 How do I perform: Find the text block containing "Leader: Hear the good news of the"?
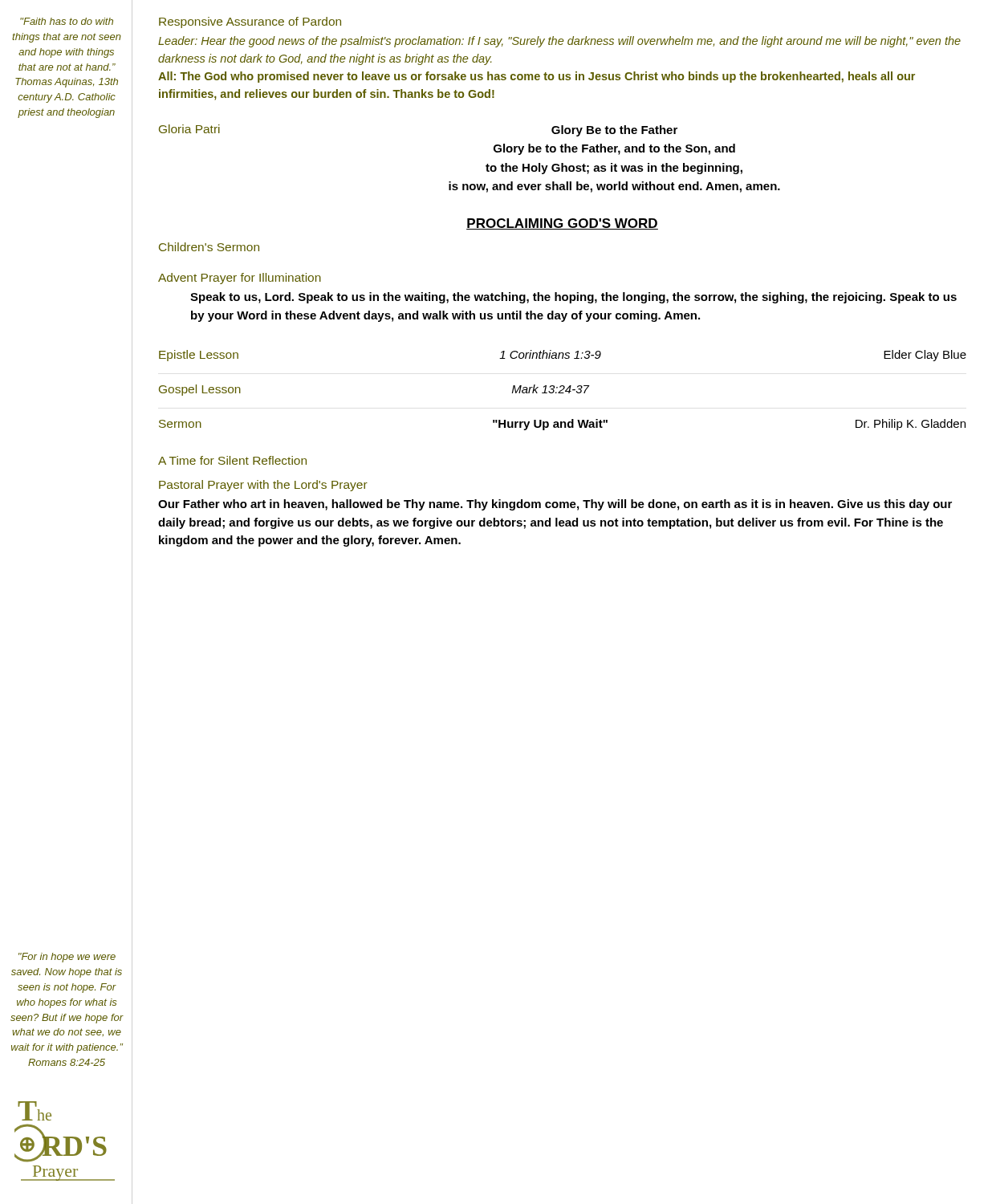click(559, 67)
